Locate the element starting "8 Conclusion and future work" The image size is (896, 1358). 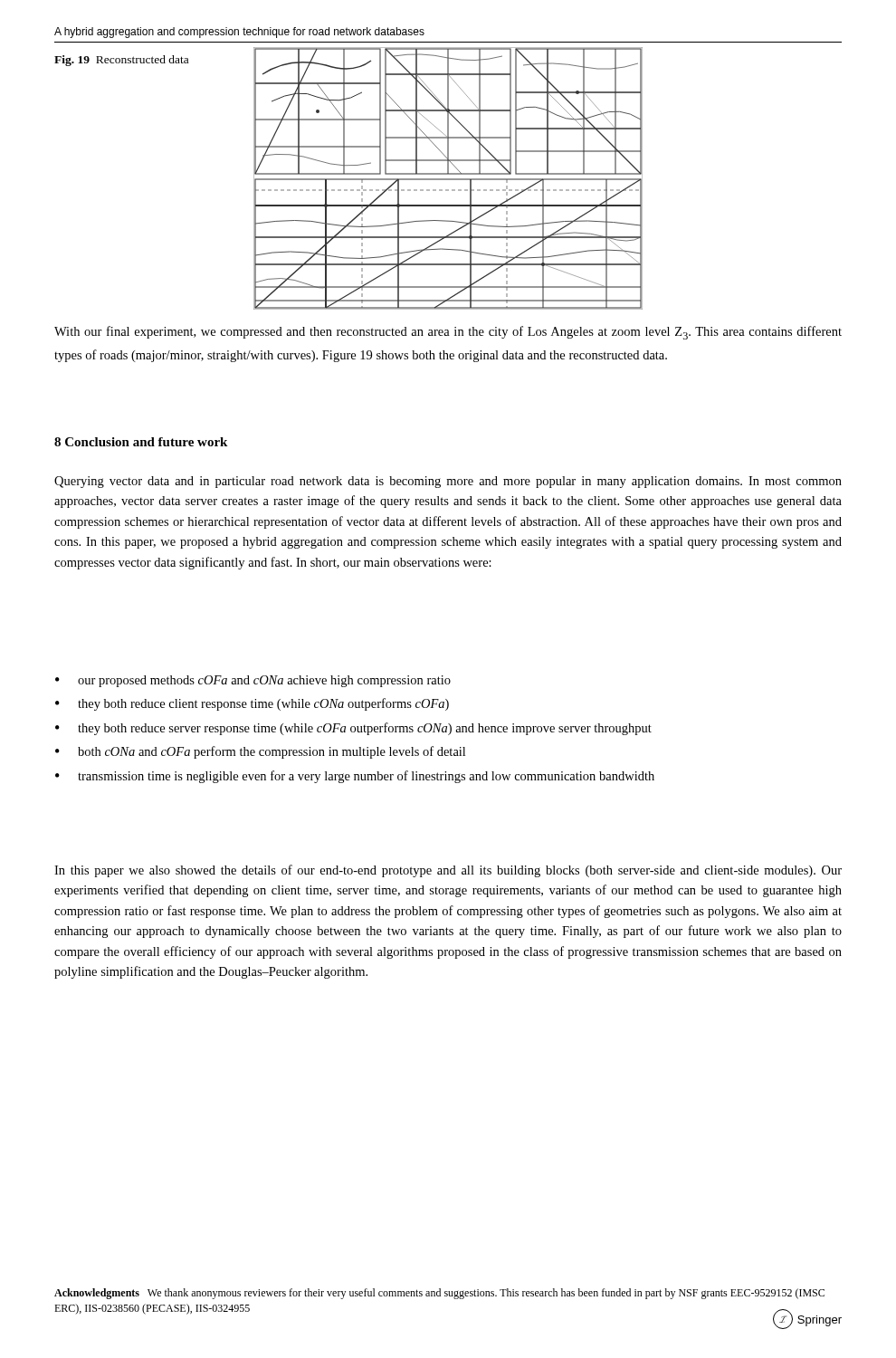(x=141, y=442)
